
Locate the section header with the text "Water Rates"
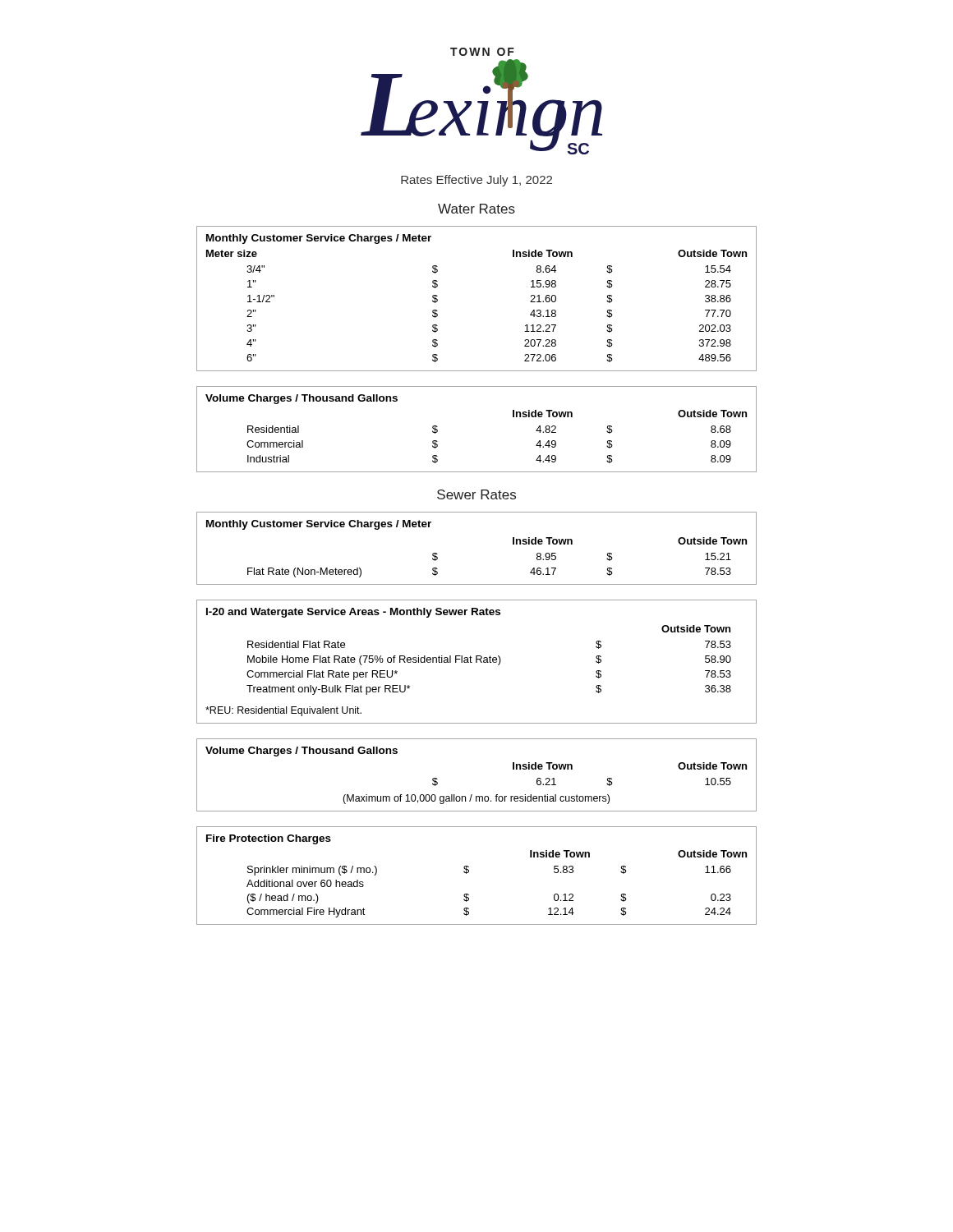(476, 209)
